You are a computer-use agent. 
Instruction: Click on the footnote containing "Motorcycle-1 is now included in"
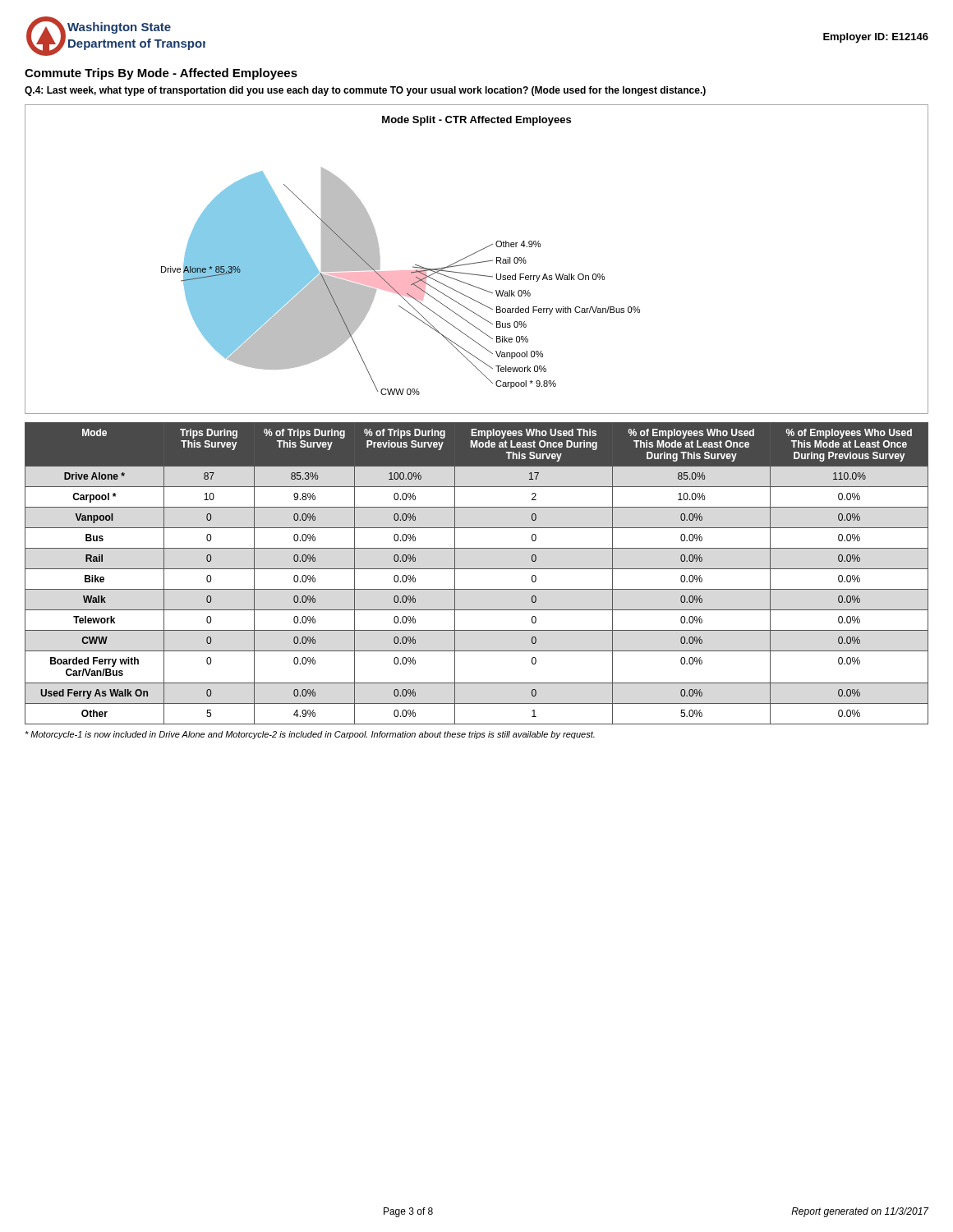310,734
